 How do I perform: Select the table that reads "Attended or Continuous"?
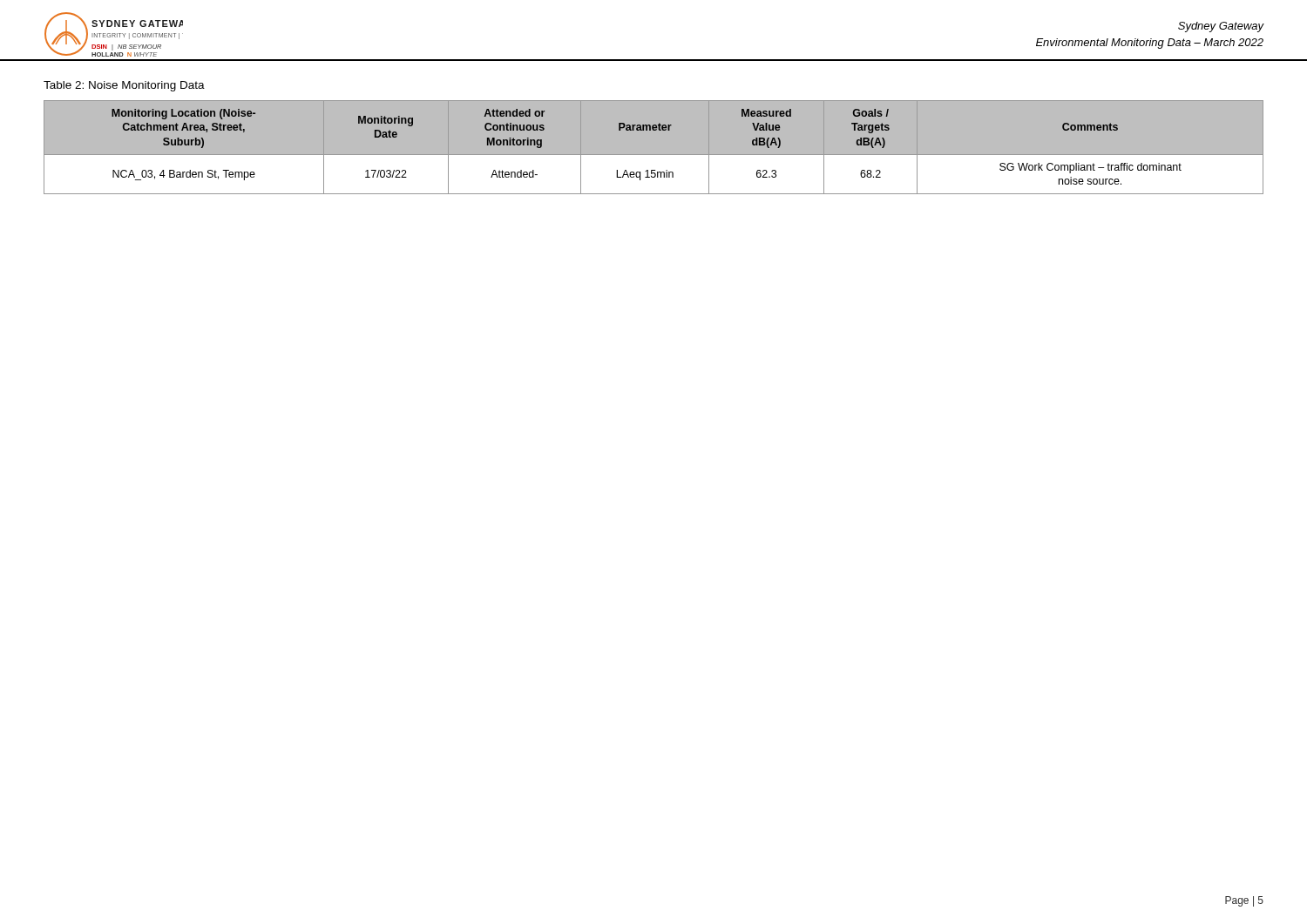tap(654, 147)
